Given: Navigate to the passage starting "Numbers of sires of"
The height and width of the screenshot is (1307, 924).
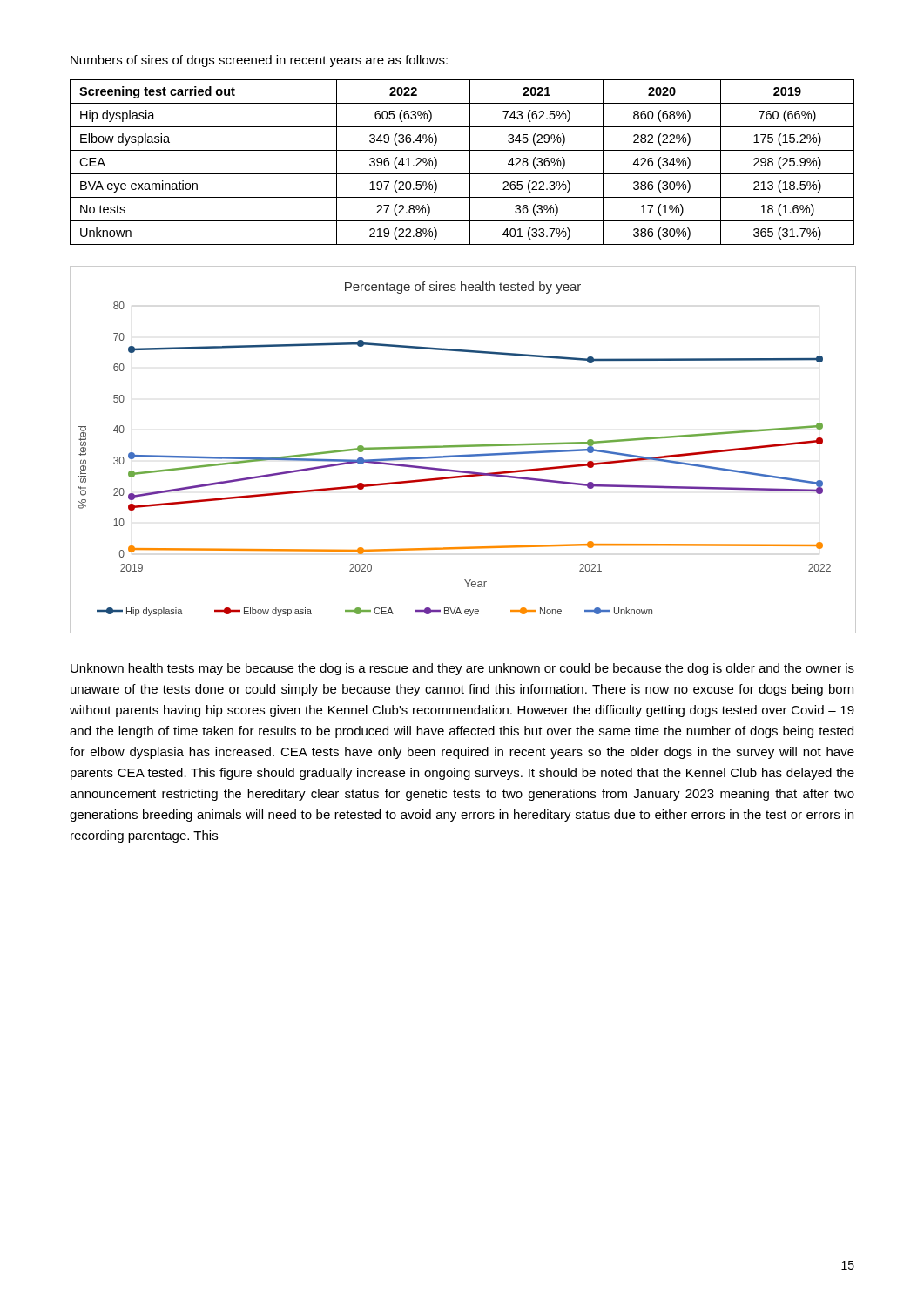Looking at the screenshot, I should [259, 60].
